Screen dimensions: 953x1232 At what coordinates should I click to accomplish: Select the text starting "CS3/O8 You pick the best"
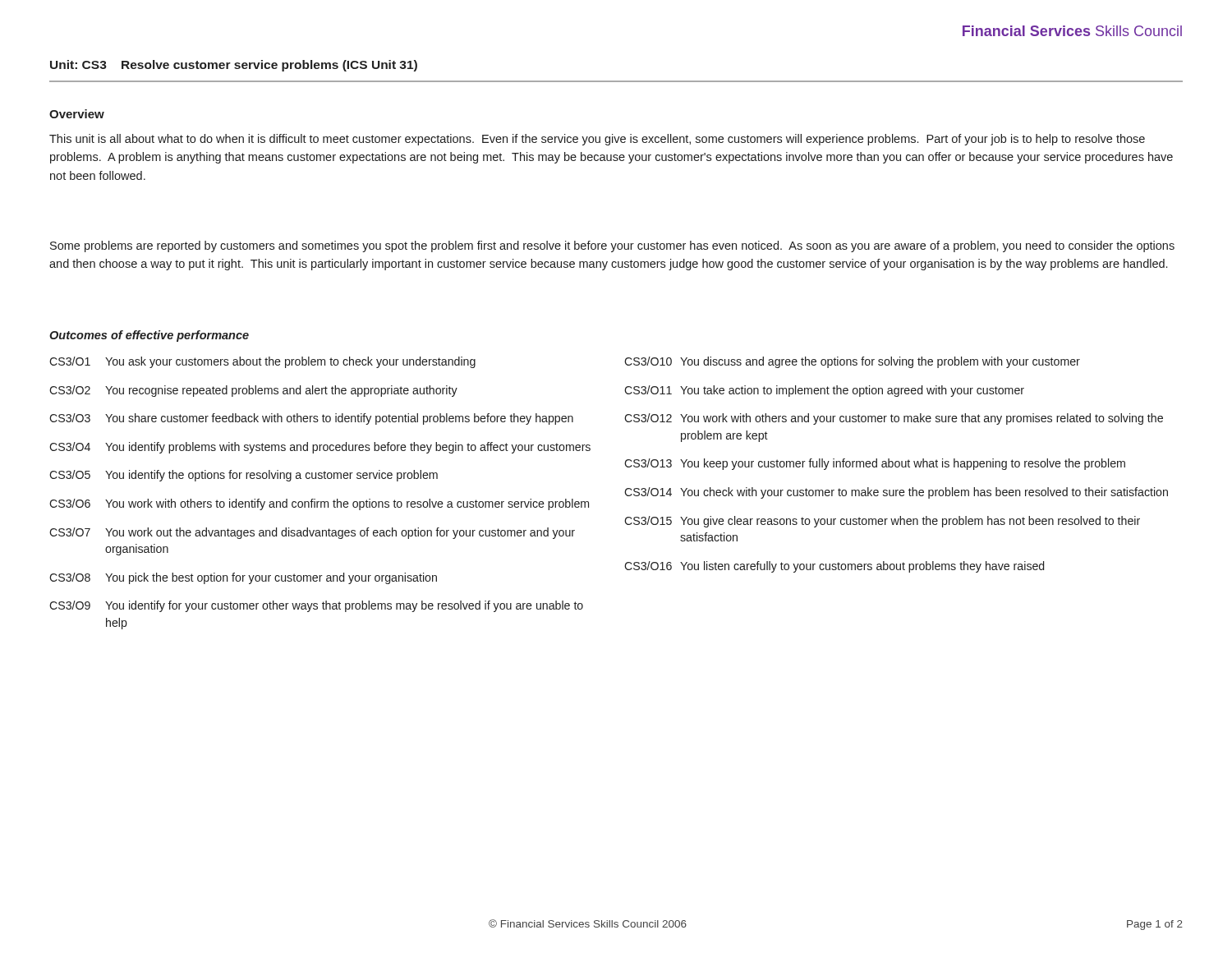tap(329, 578)
